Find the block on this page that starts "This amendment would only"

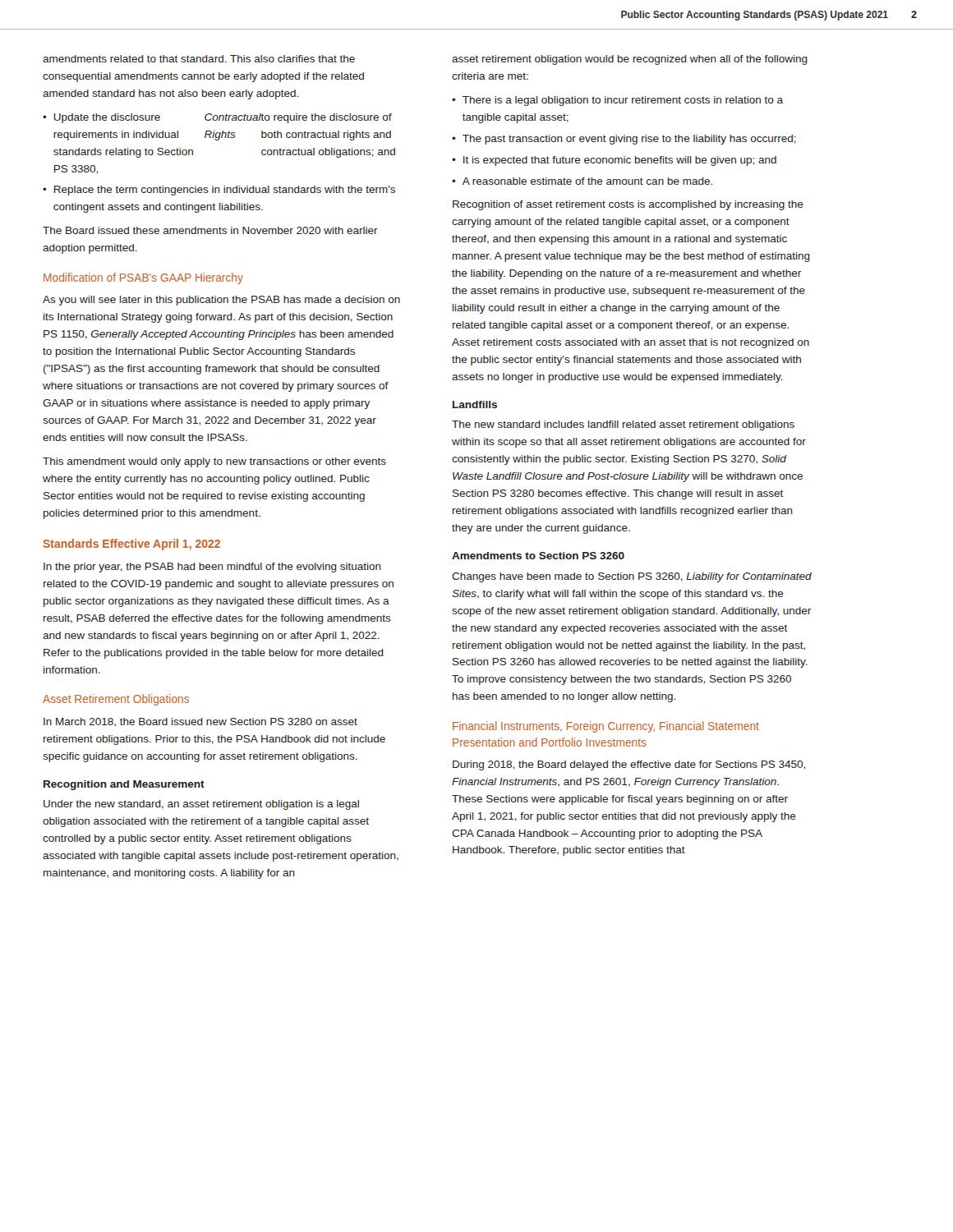point(223,488)
